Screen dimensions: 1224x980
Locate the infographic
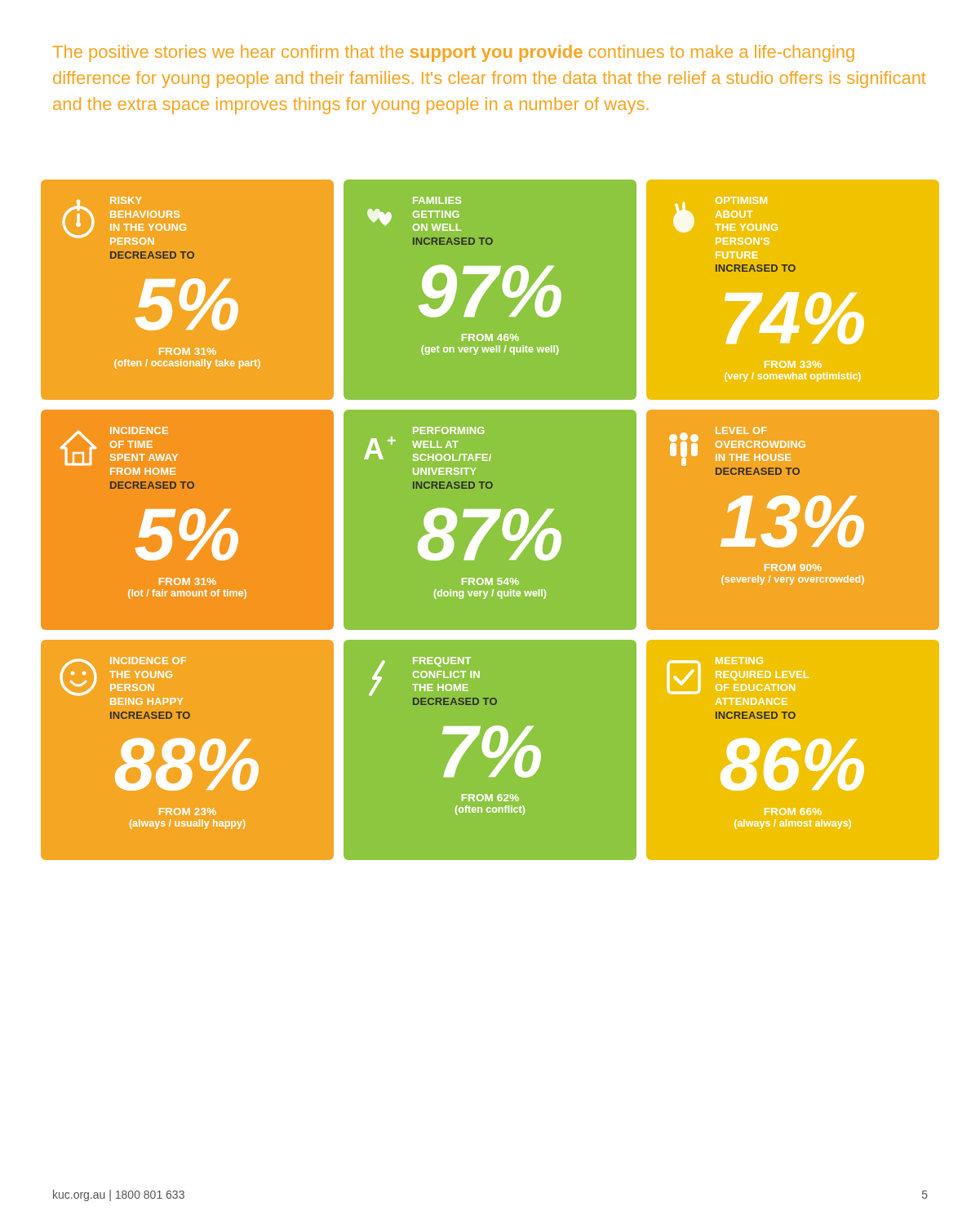coord(490,520)
